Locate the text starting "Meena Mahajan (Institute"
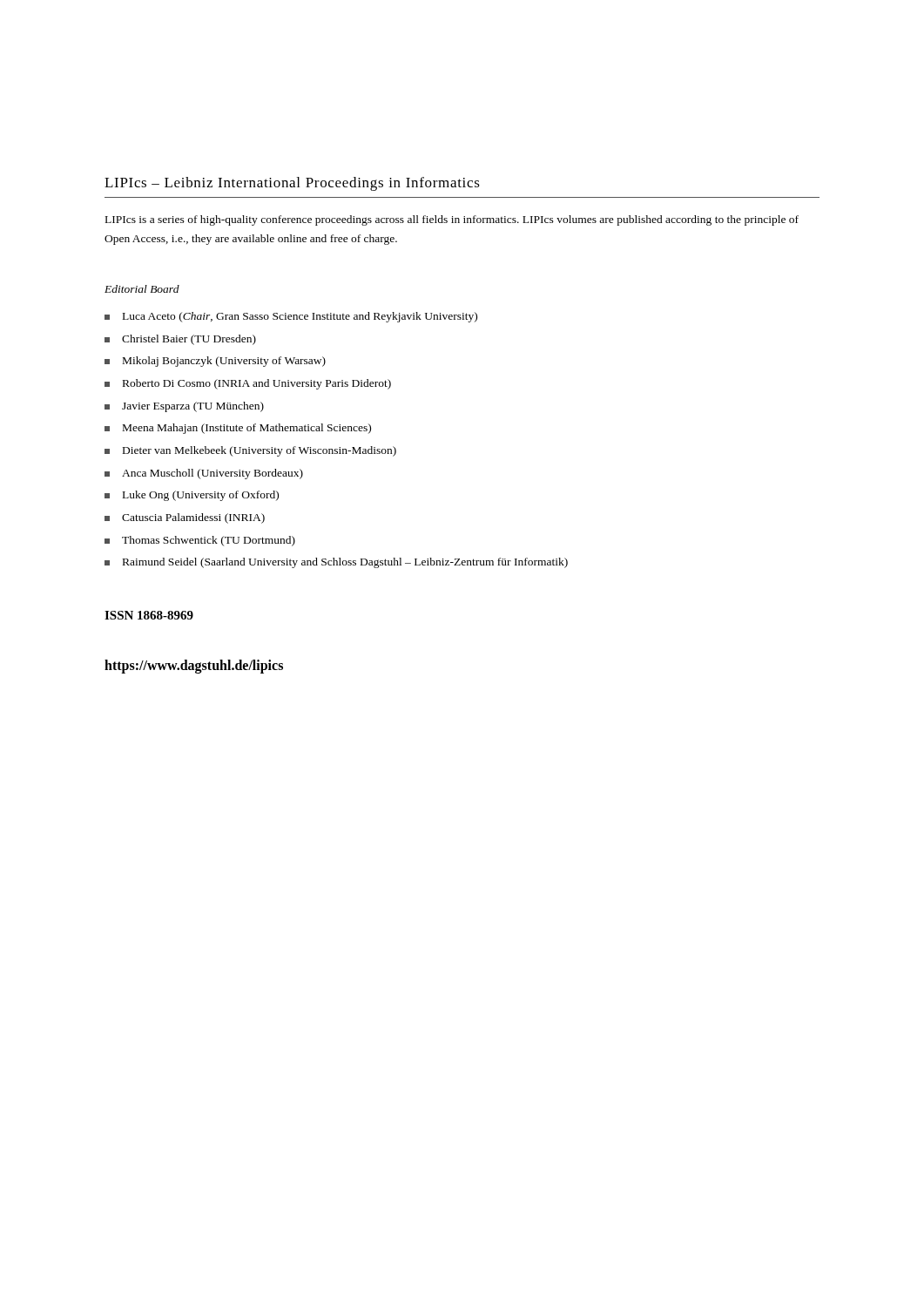924x1307 pixels. point(238,428)
